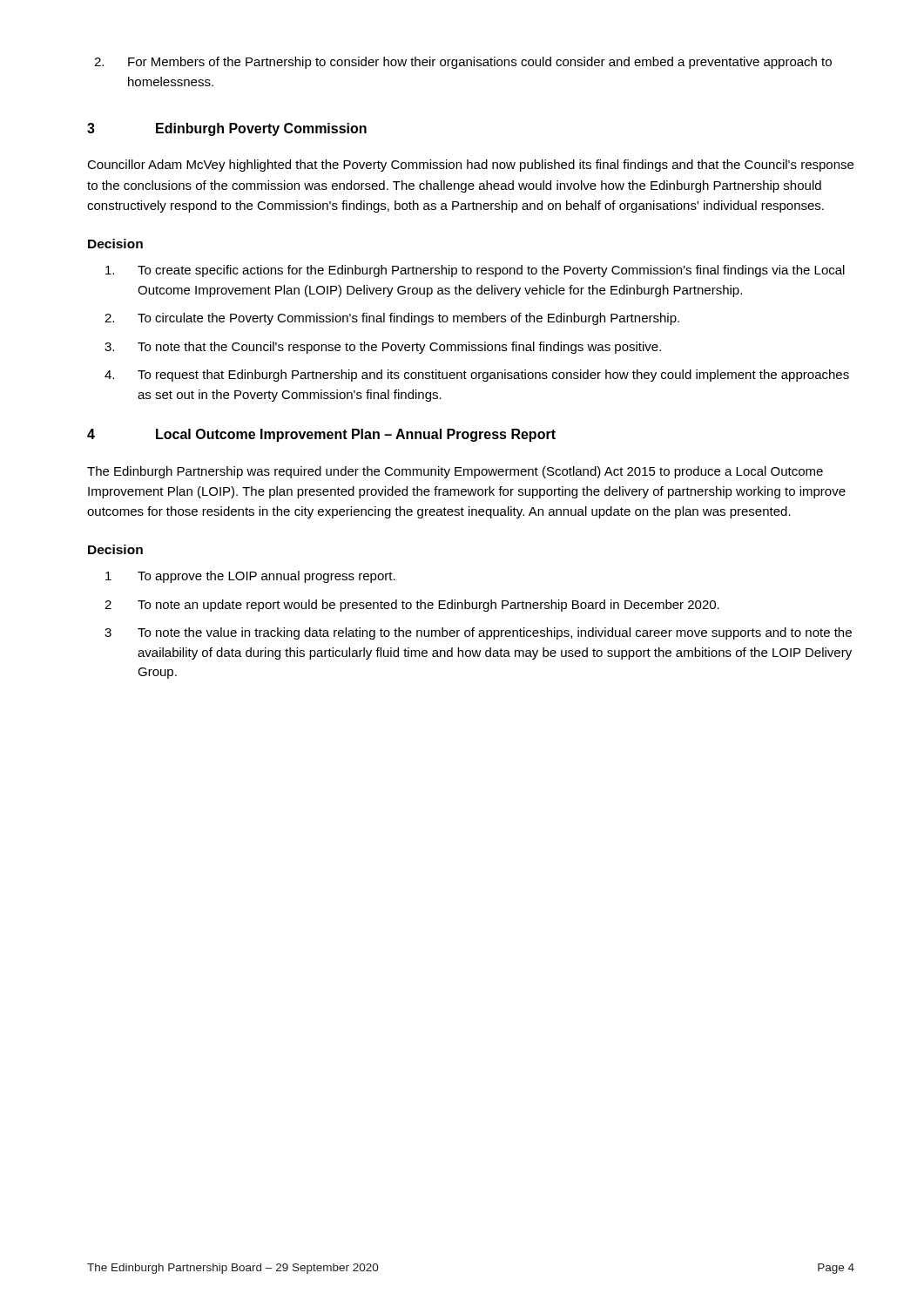This screenshot has height=1307, width=924.
Task: Find the passage starting "To create specific actions for the Edinburgh Partnership"
Action: point(471,280)
